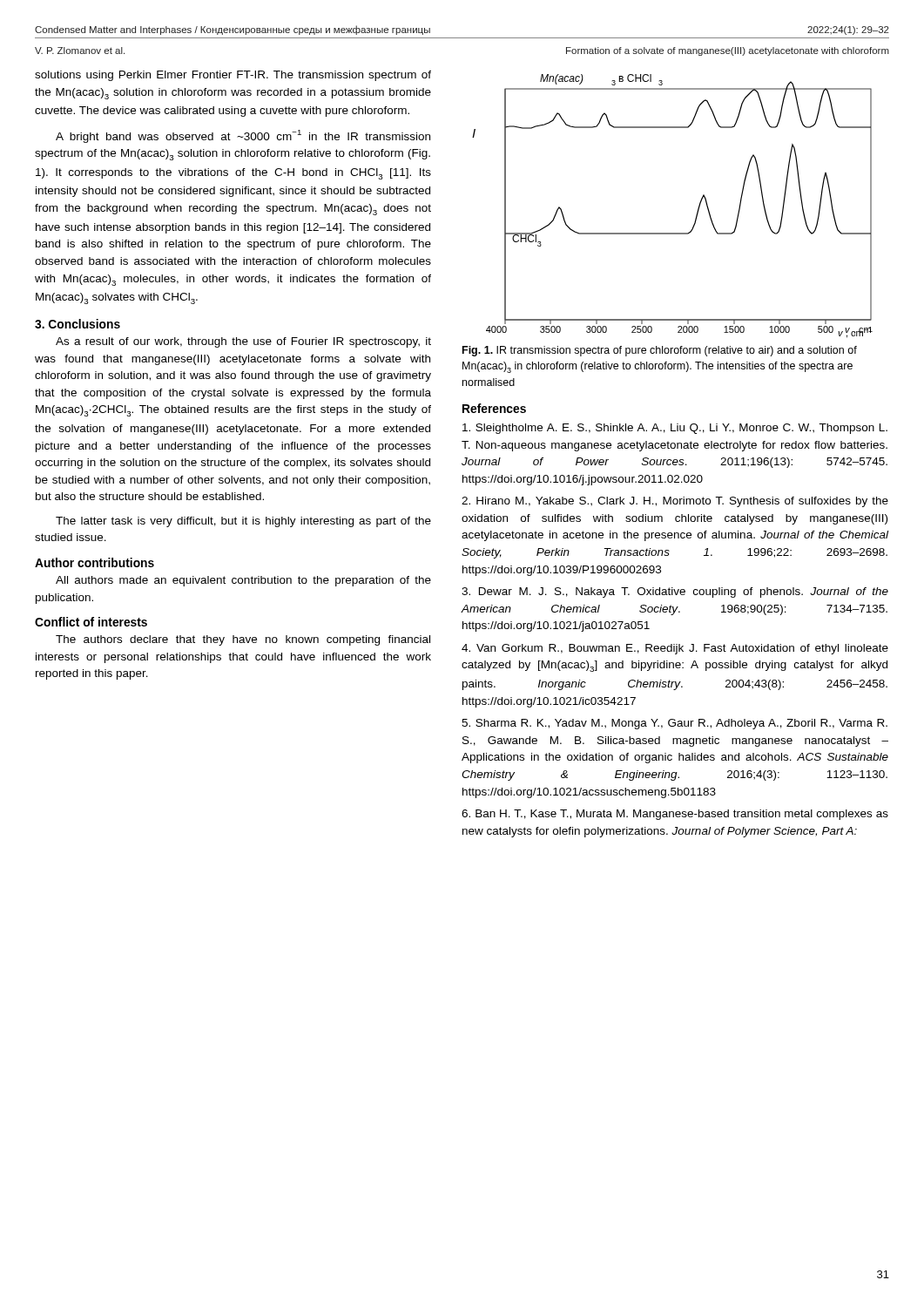Point to the block starting "solutions using Perkin Elmer Frontier"

pyautogui.click(x=233, y=93)
